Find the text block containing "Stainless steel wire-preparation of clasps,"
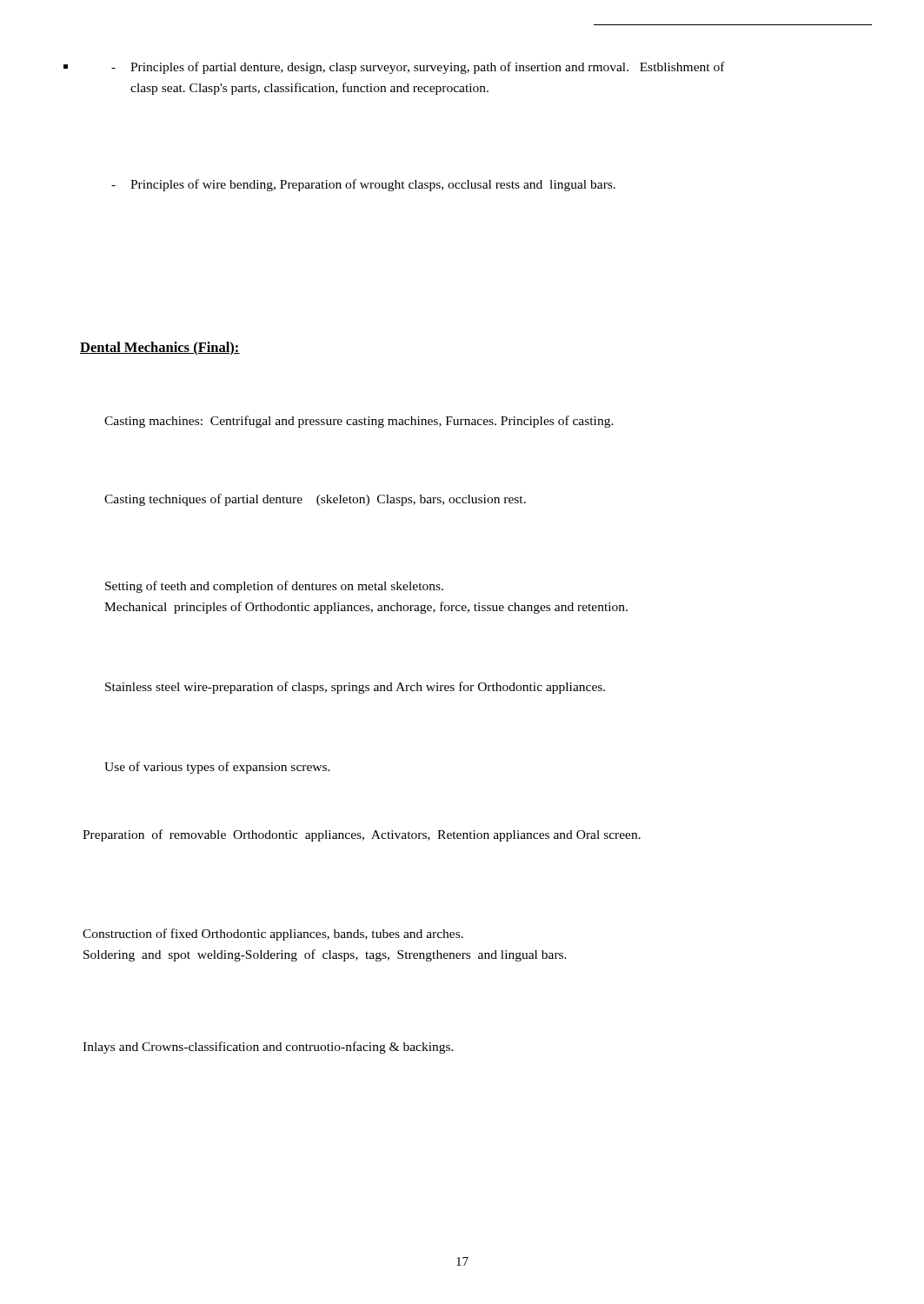This screenshot has width=924, height=1304. click(355, 686)
